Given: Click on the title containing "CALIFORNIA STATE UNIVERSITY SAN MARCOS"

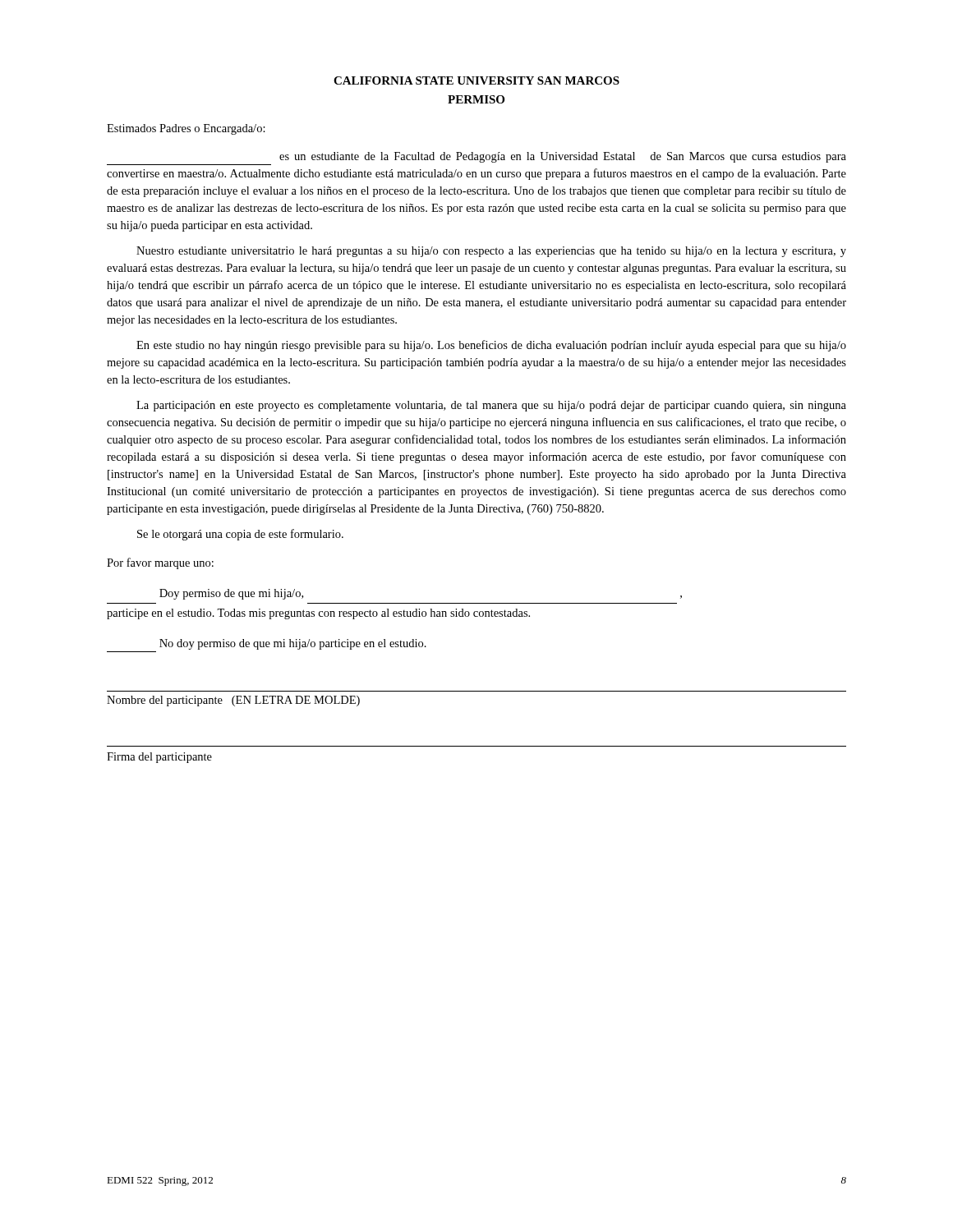Looking at the screenshot, I should click(476, 81).
